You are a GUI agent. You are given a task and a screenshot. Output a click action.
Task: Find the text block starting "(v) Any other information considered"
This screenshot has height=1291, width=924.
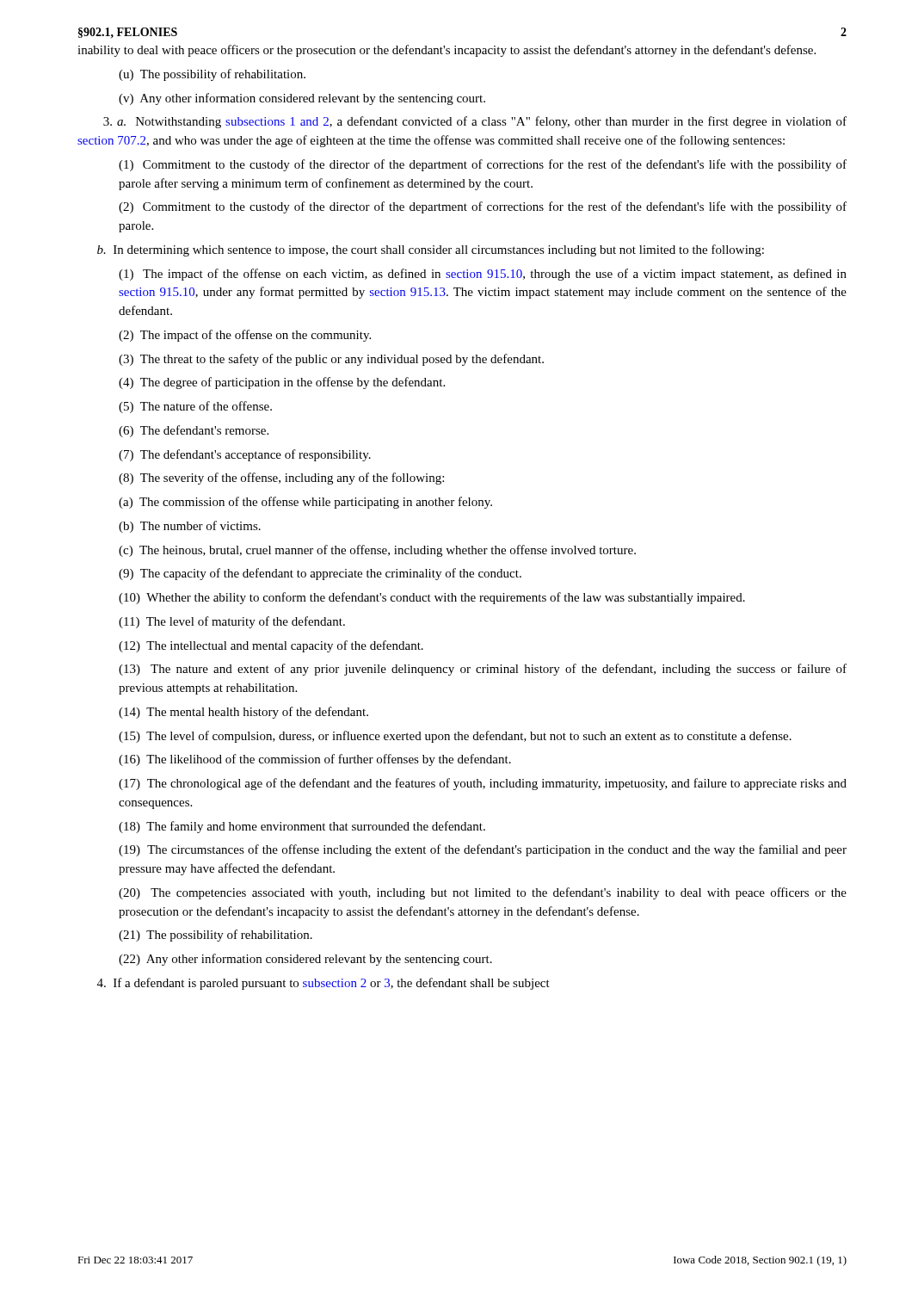(483, 98)
